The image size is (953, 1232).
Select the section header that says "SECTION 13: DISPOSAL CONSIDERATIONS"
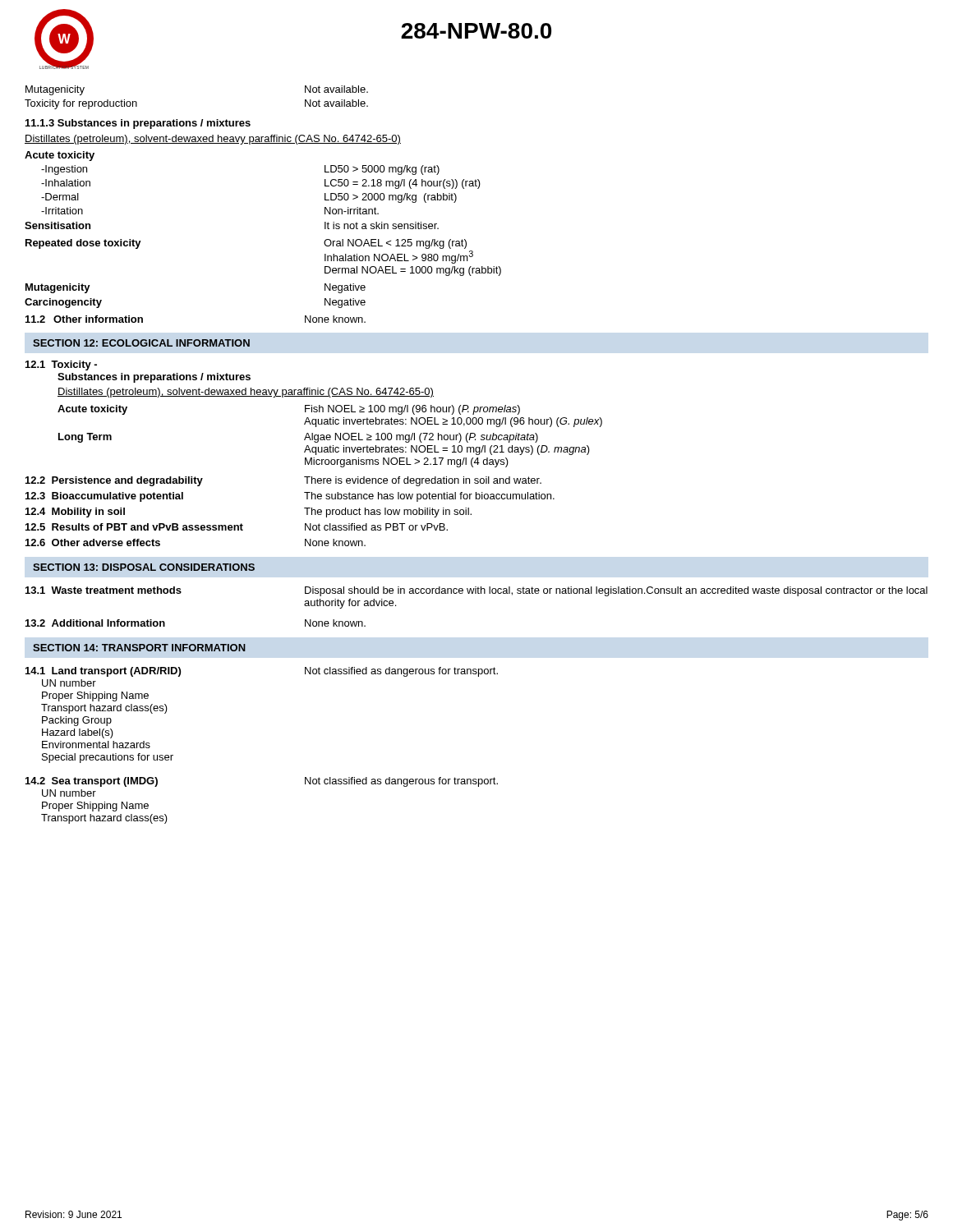144,567
